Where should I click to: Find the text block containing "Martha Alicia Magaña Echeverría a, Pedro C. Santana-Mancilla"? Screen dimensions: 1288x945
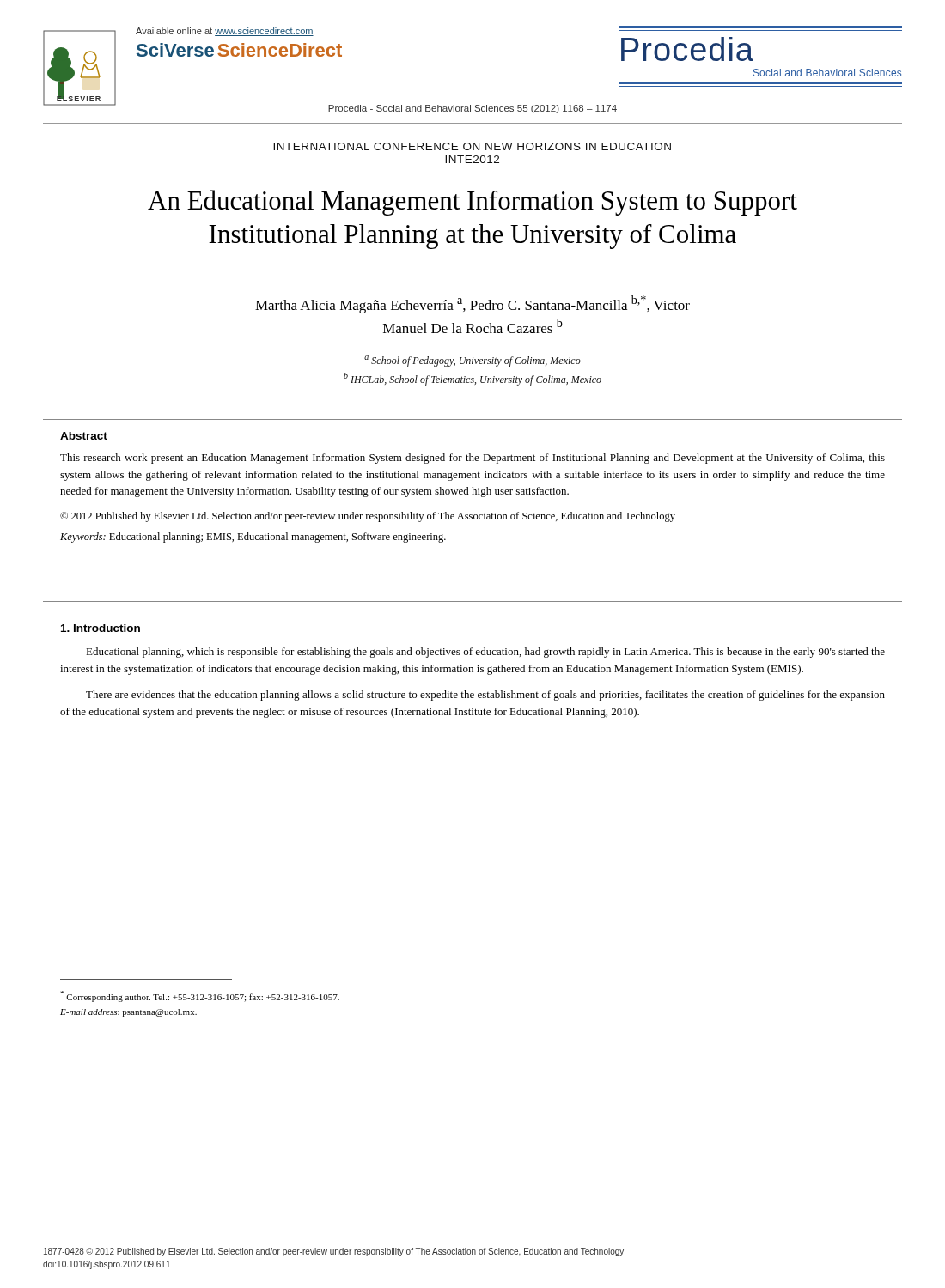click(x=472, y=315)
